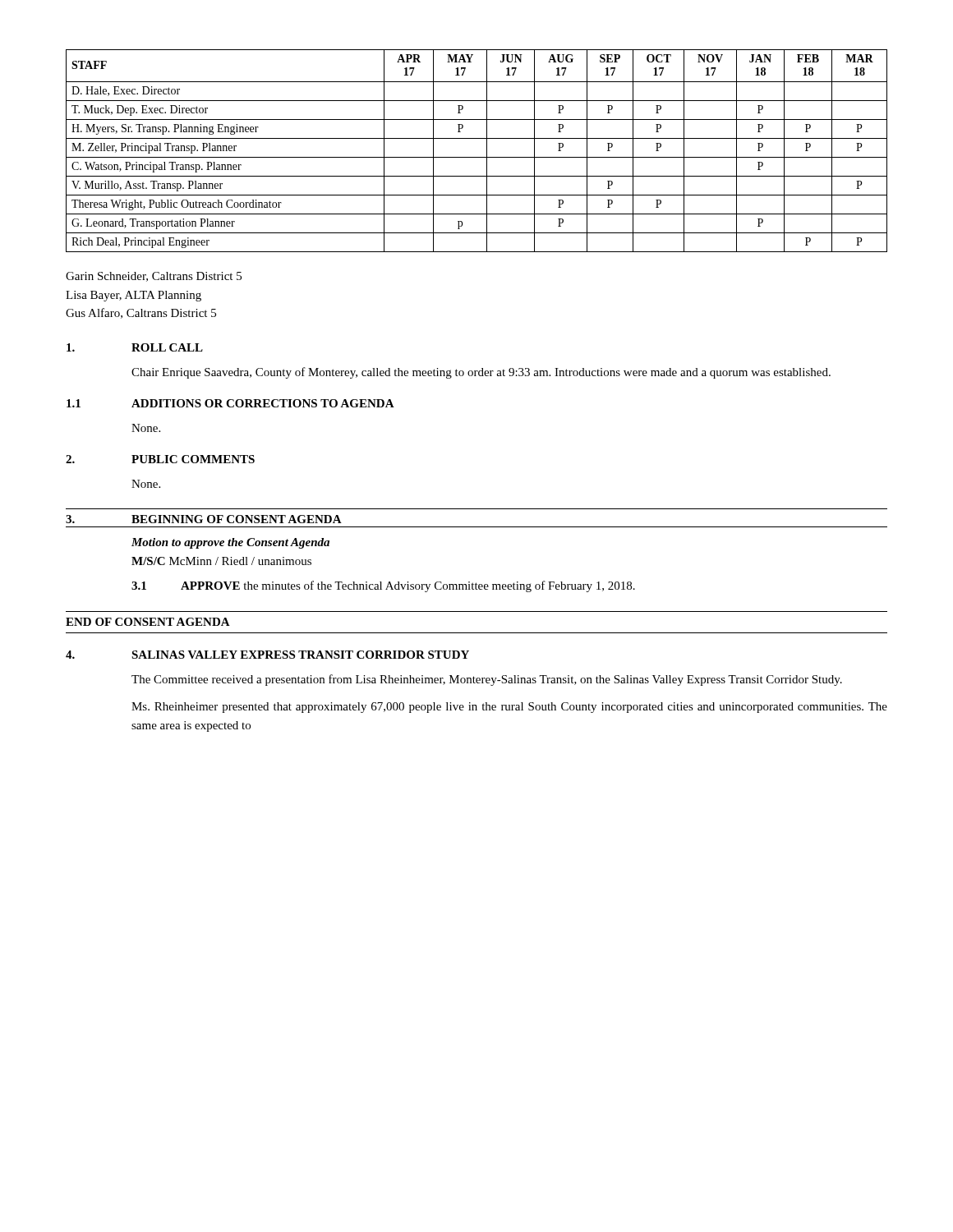Viewport: 953px width, 1232px height.
Task: Point to "3. BEGINNING OF CONSENT AGENDA"
Action: pos(204,520)
